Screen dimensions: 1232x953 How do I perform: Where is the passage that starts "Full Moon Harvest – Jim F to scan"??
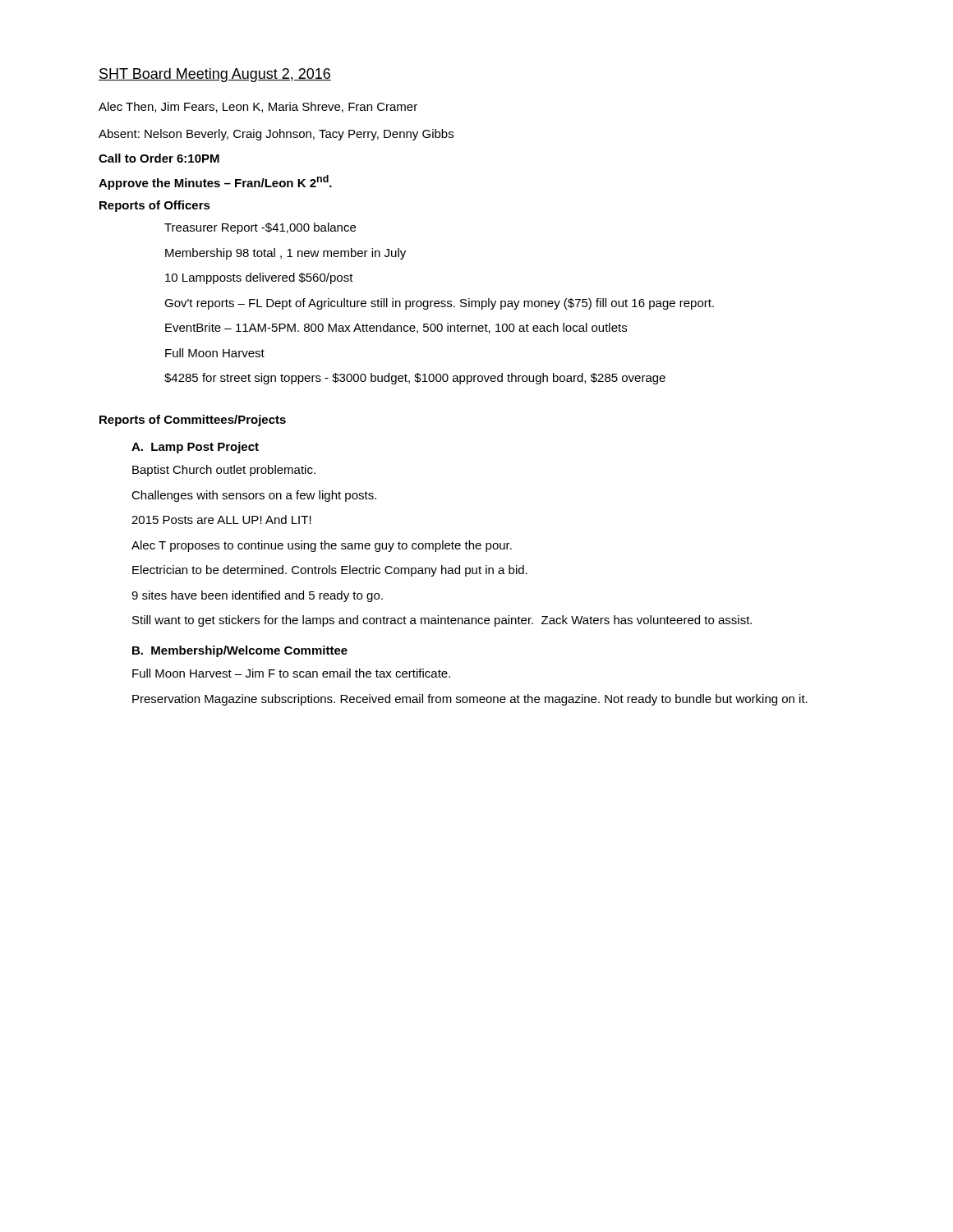[291, 673]
